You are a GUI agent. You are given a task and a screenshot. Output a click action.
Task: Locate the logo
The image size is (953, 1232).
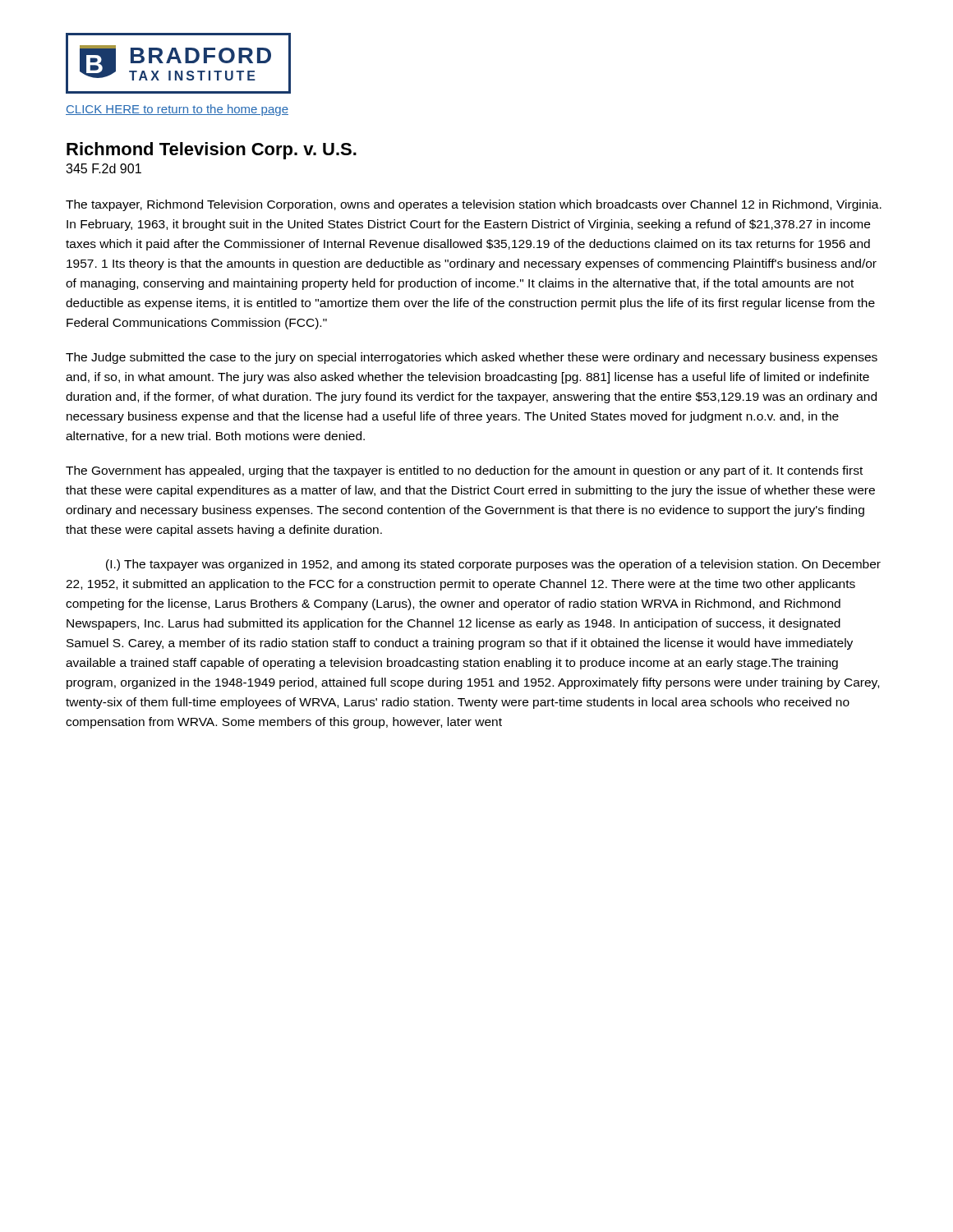(x=476, y=74)
